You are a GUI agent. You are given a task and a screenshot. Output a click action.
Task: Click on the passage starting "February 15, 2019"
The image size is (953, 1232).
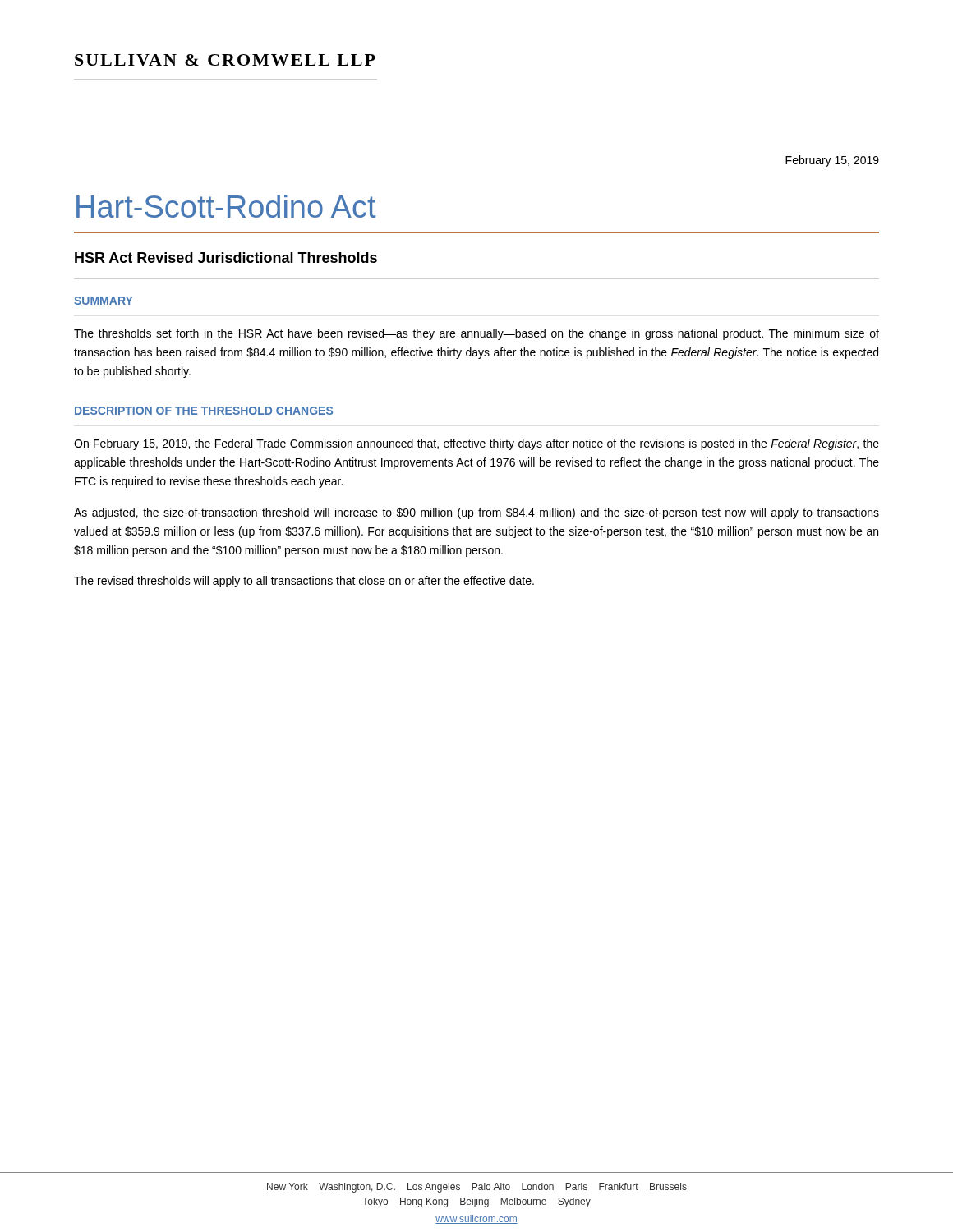pyautogui.click(x=832, y=160)
